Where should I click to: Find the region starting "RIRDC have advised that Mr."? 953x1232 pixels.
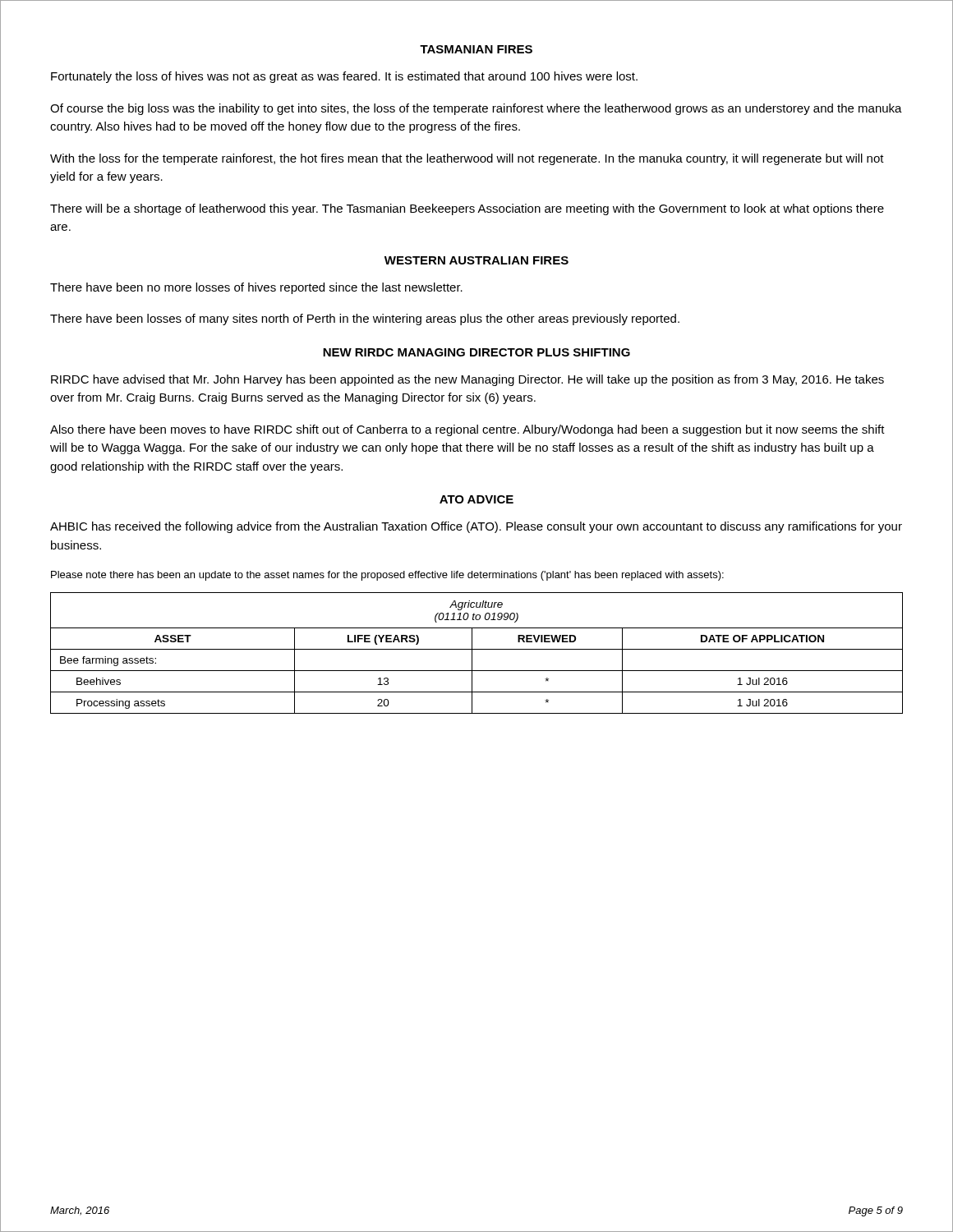point(467,388)
